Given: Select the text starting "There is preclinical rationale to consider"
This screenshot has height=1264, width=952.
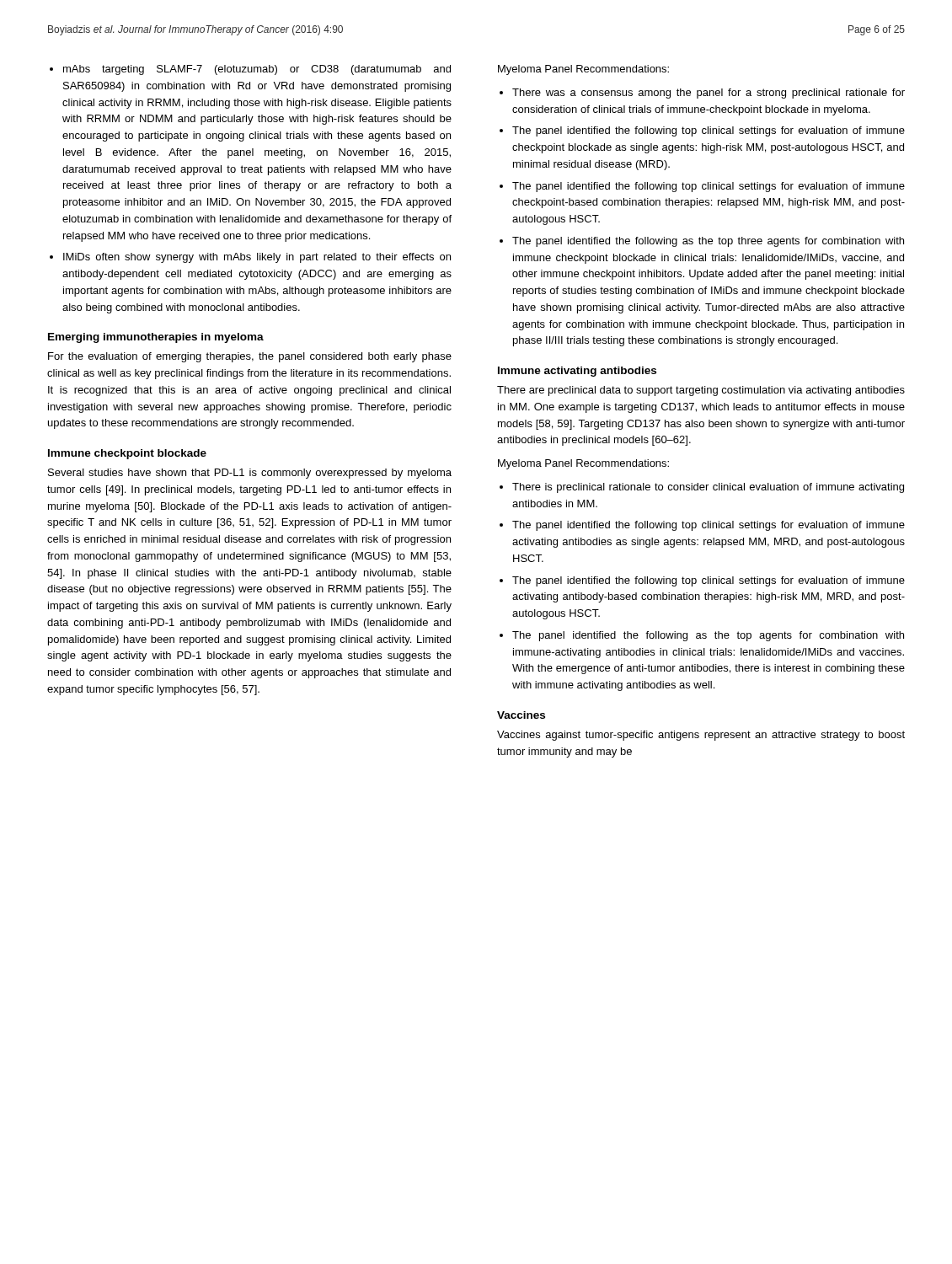Looking at the screenshot, I should [x=709, y=495].
